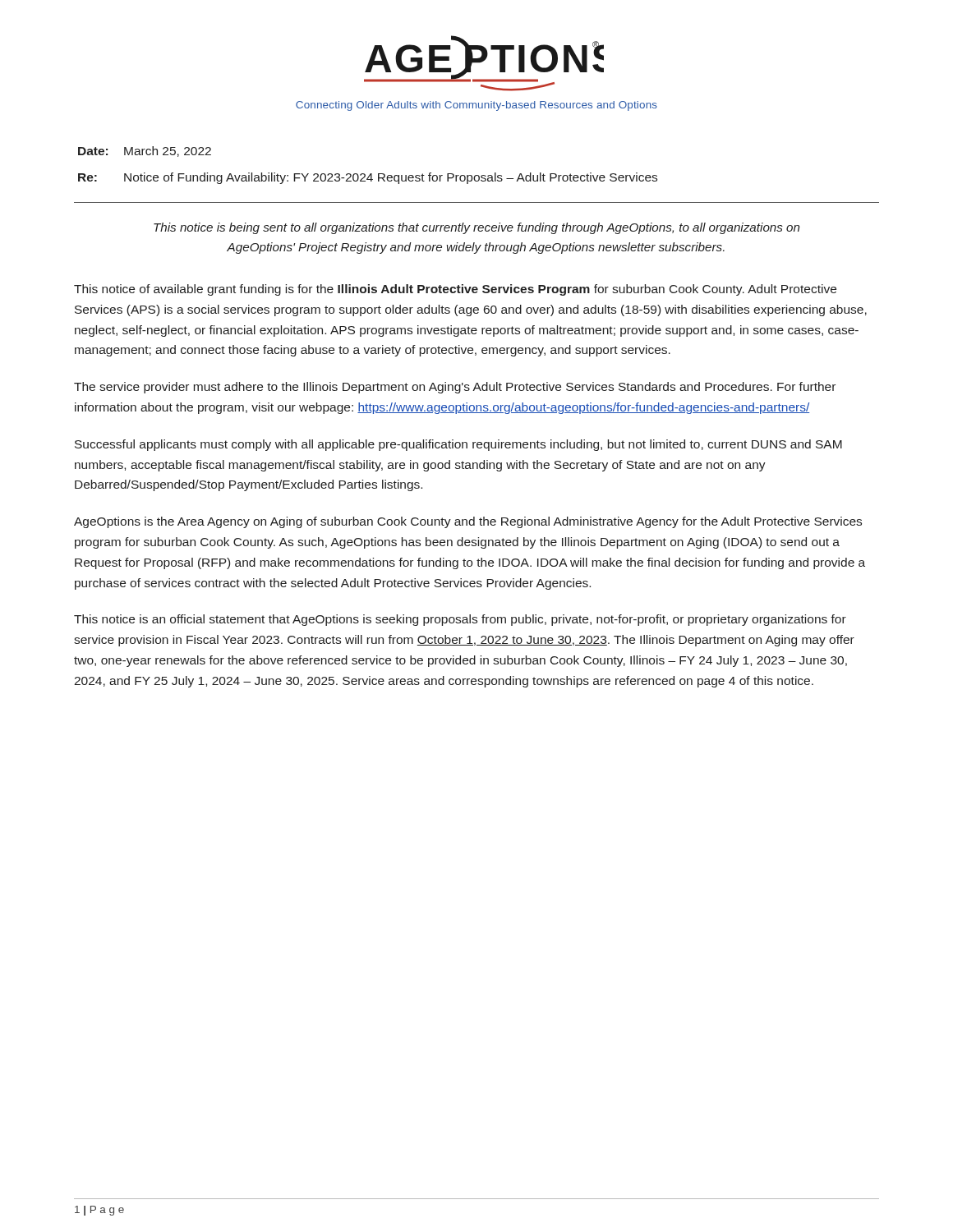Screen dimensions: 1232x953
Task: Locate the text block with the text "This notice of available"
Action: 471,319
